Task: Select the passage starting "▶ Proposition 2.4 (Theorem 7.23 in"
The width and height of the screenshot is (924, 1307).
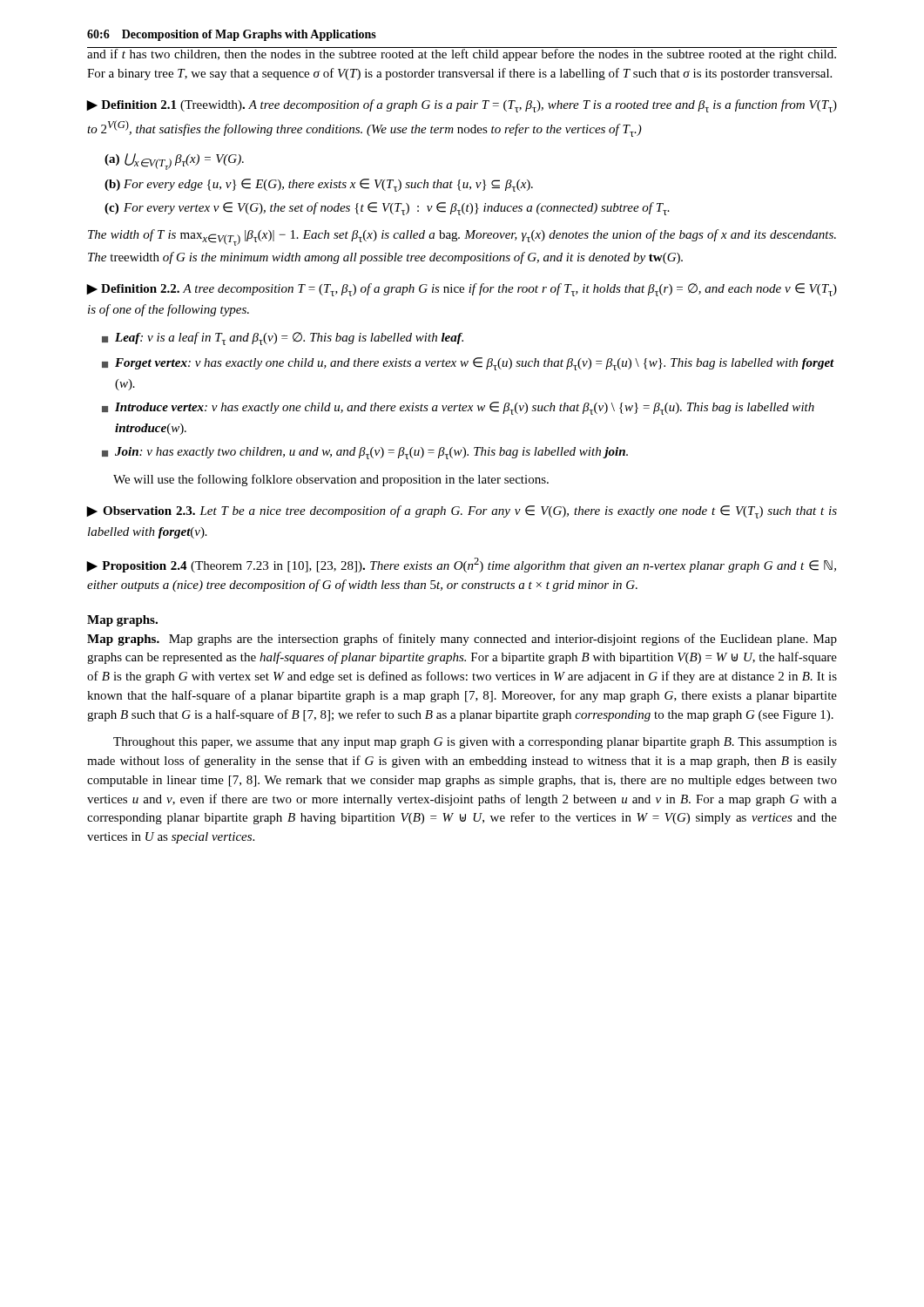Action: pyautogui.click(x=462, y=574)
